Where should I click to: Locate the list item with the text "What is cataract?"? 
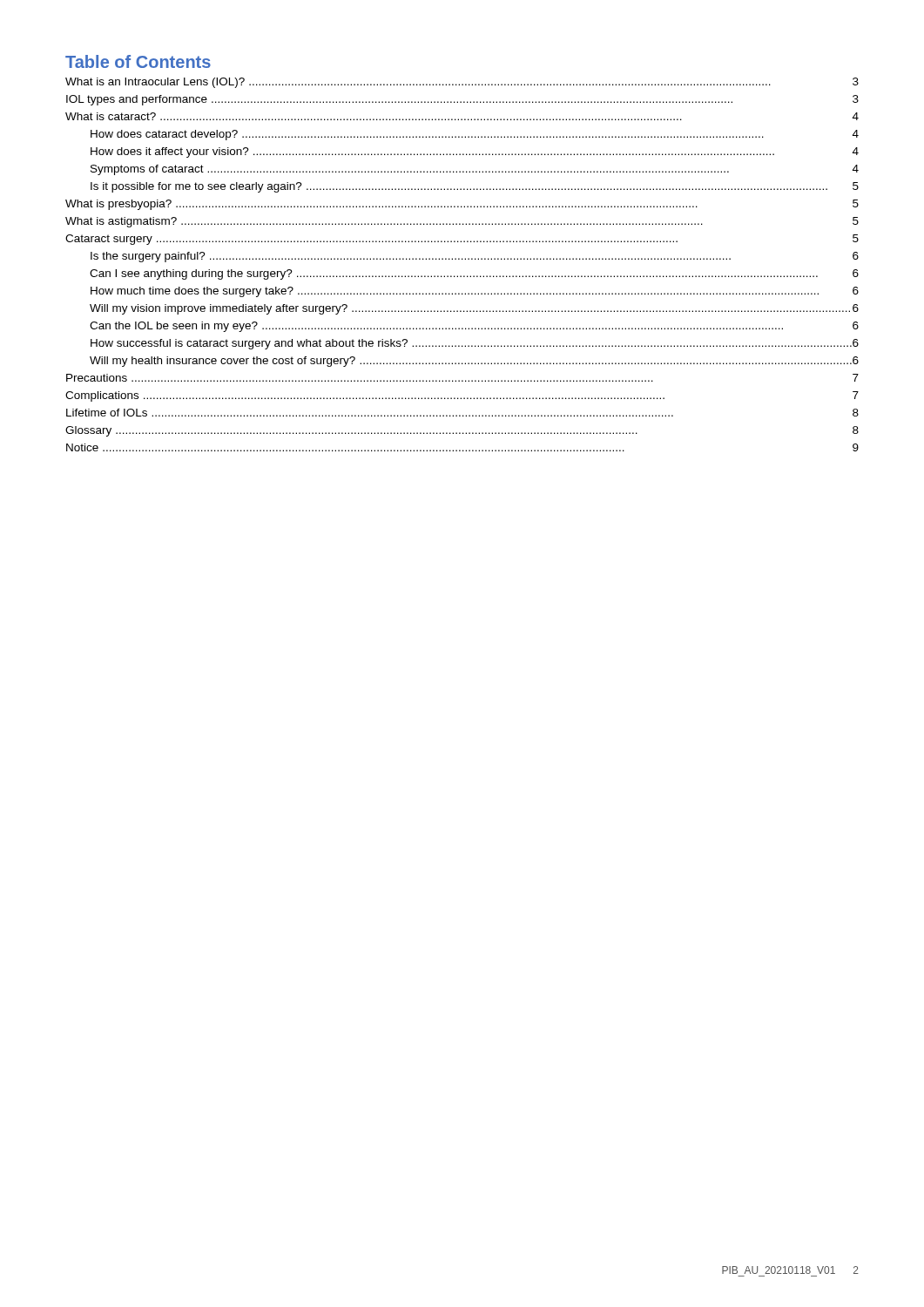462,116
